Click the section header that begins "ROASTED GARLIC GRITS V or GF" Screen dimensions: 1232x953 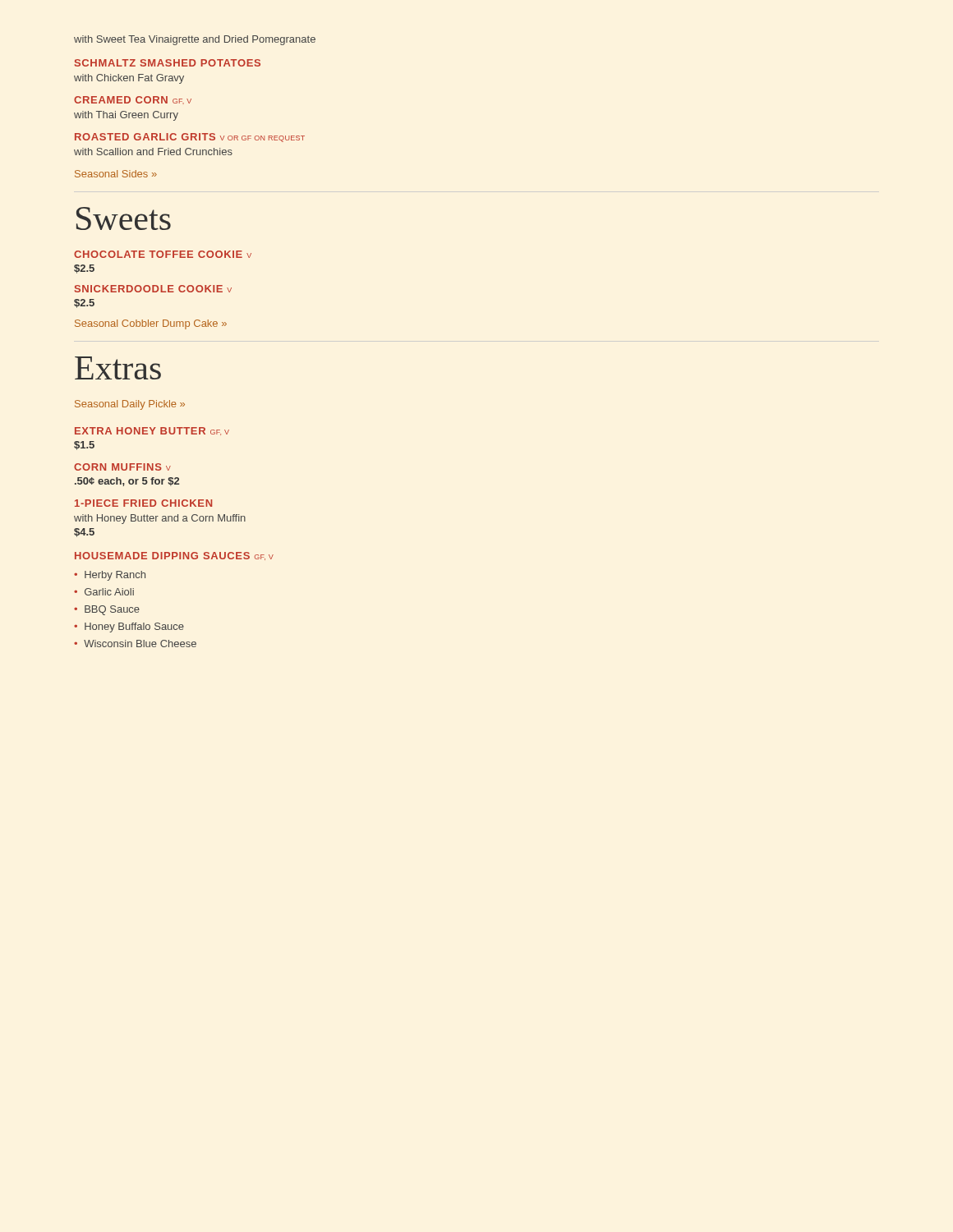[190, 137]
